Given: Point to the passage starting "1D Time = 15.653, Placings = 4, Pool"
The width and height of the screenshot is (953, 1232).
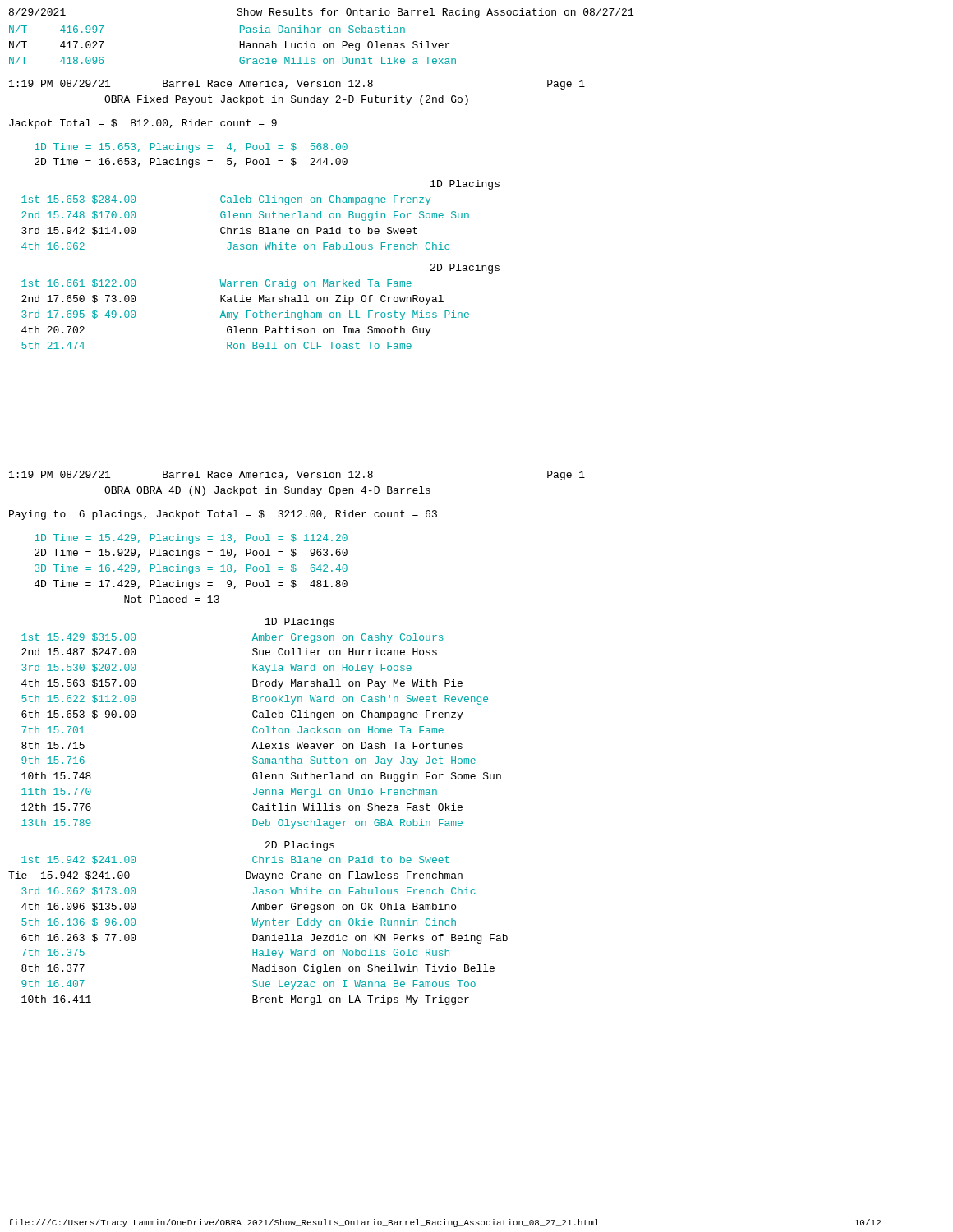Looking at the screenshot, I should [191, 148].
